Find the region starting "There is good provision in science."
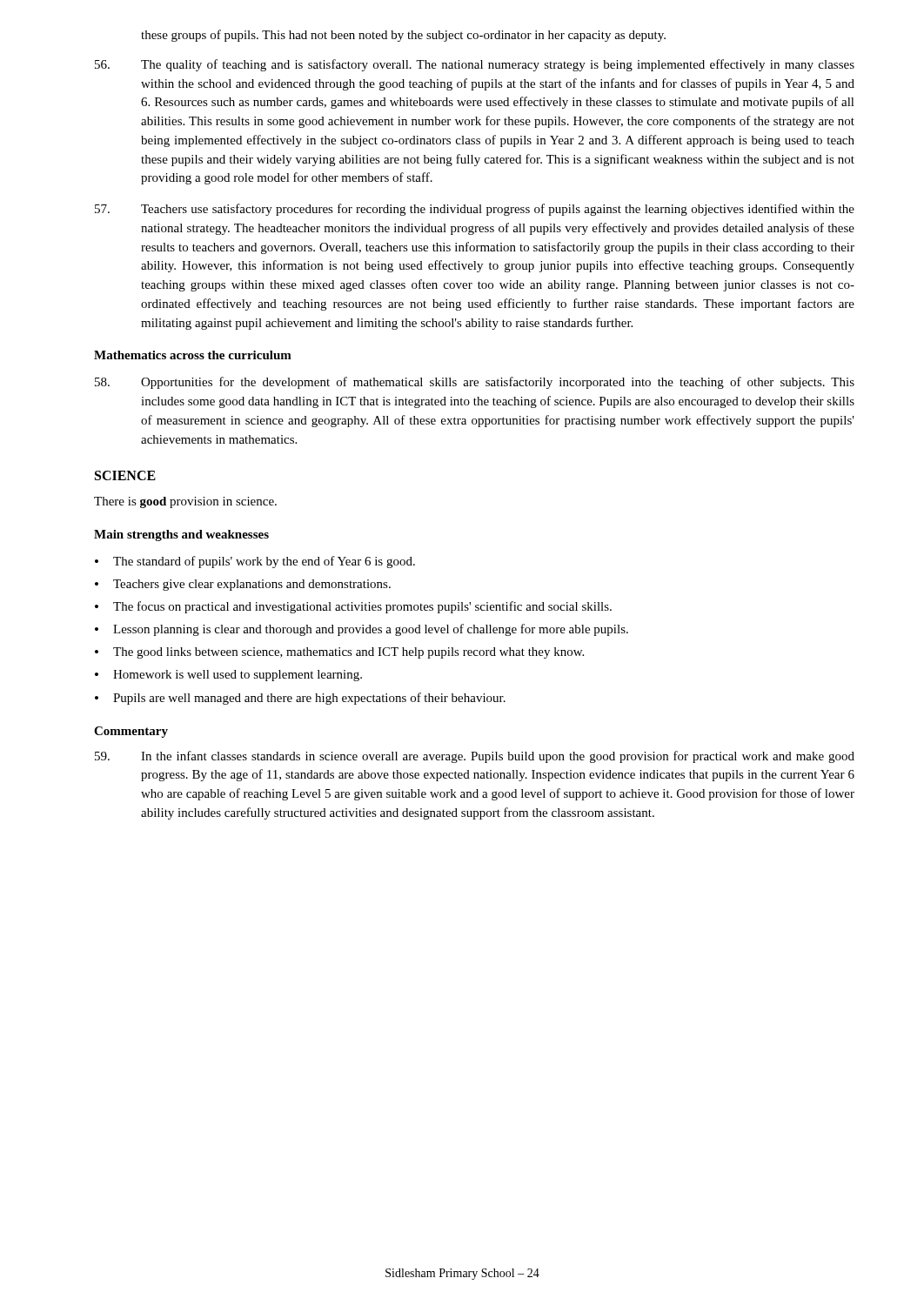Viewport: 924px width, 1305px height. [185, 502]
